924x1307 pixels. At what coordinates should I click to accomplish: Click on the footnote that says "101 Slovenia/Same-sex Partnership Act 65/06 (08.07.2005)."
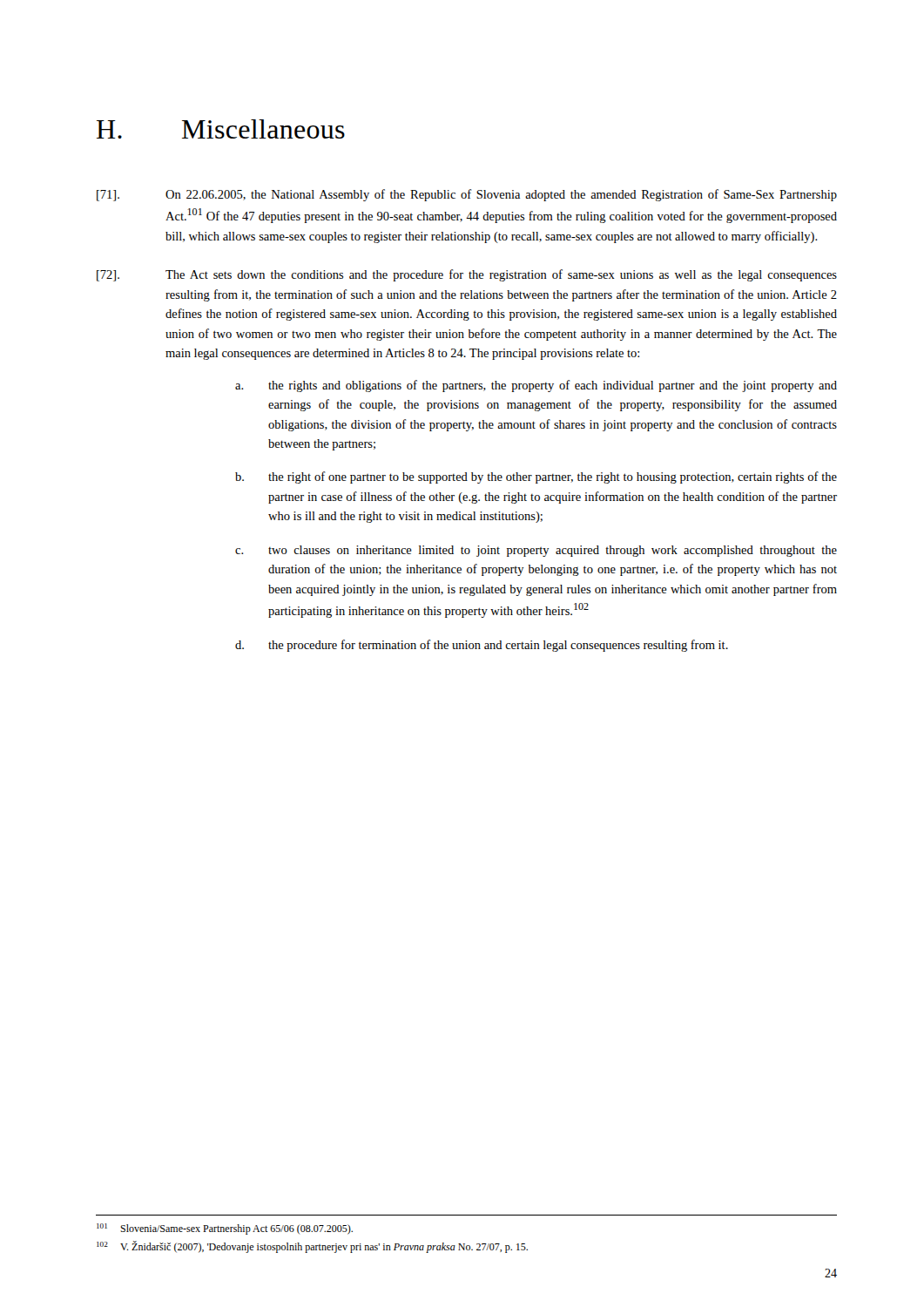225,1229
